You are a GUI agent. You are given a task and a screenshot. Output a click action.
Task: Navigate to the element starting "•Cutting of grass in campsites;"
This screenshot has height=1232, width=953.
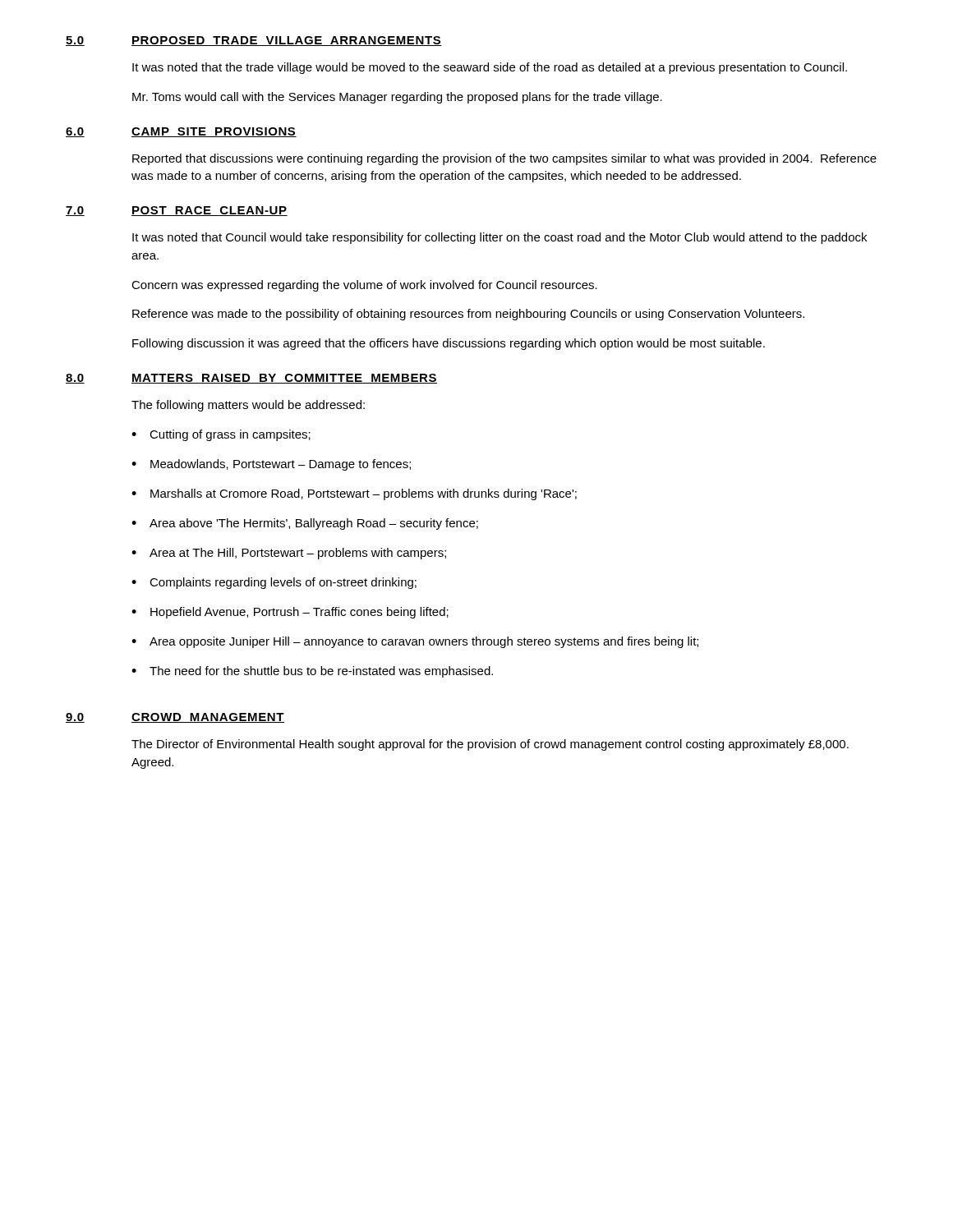click(x=221, y=435)
